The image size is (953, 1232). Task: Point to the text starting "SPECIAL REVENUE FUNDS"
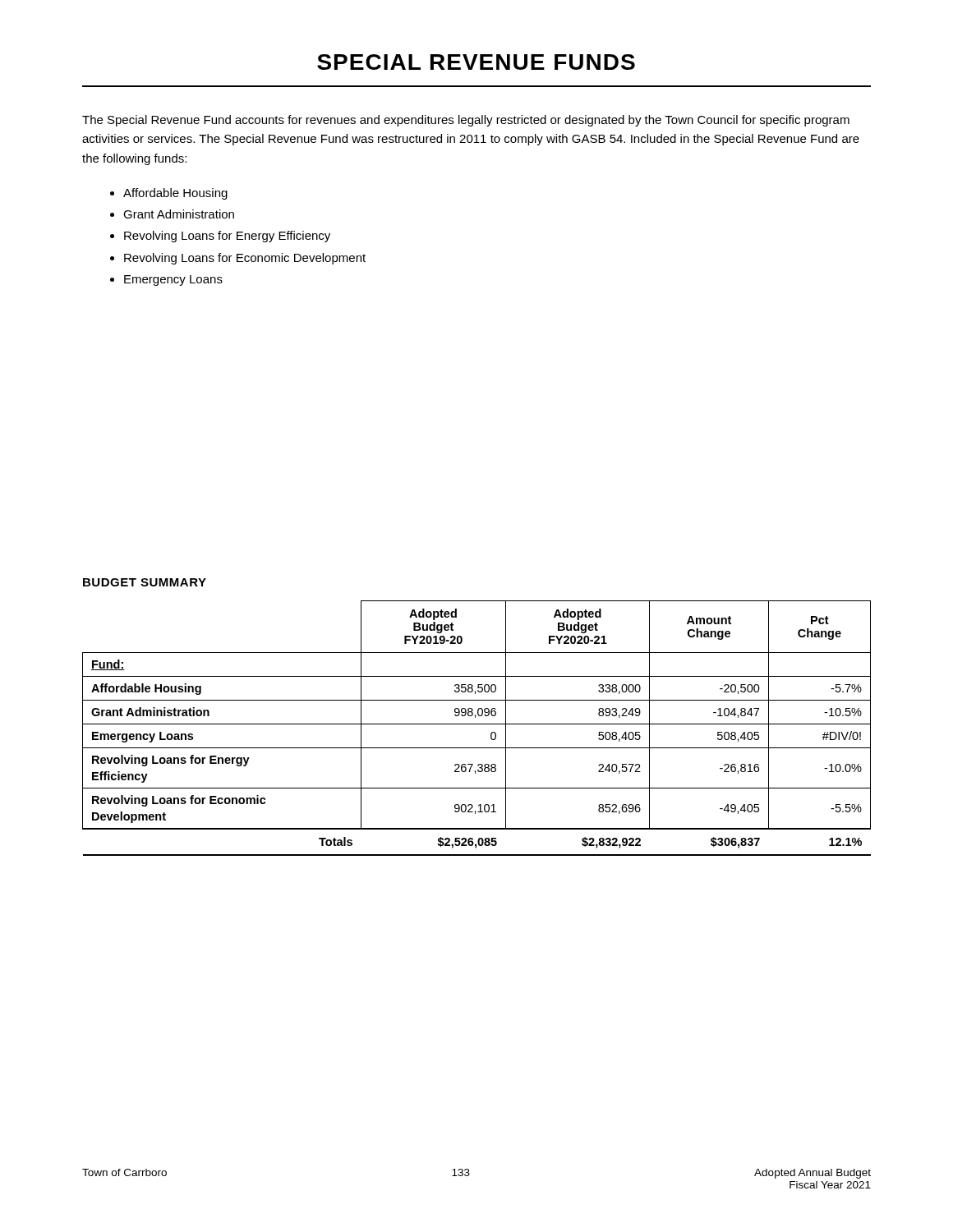(476, 62)
